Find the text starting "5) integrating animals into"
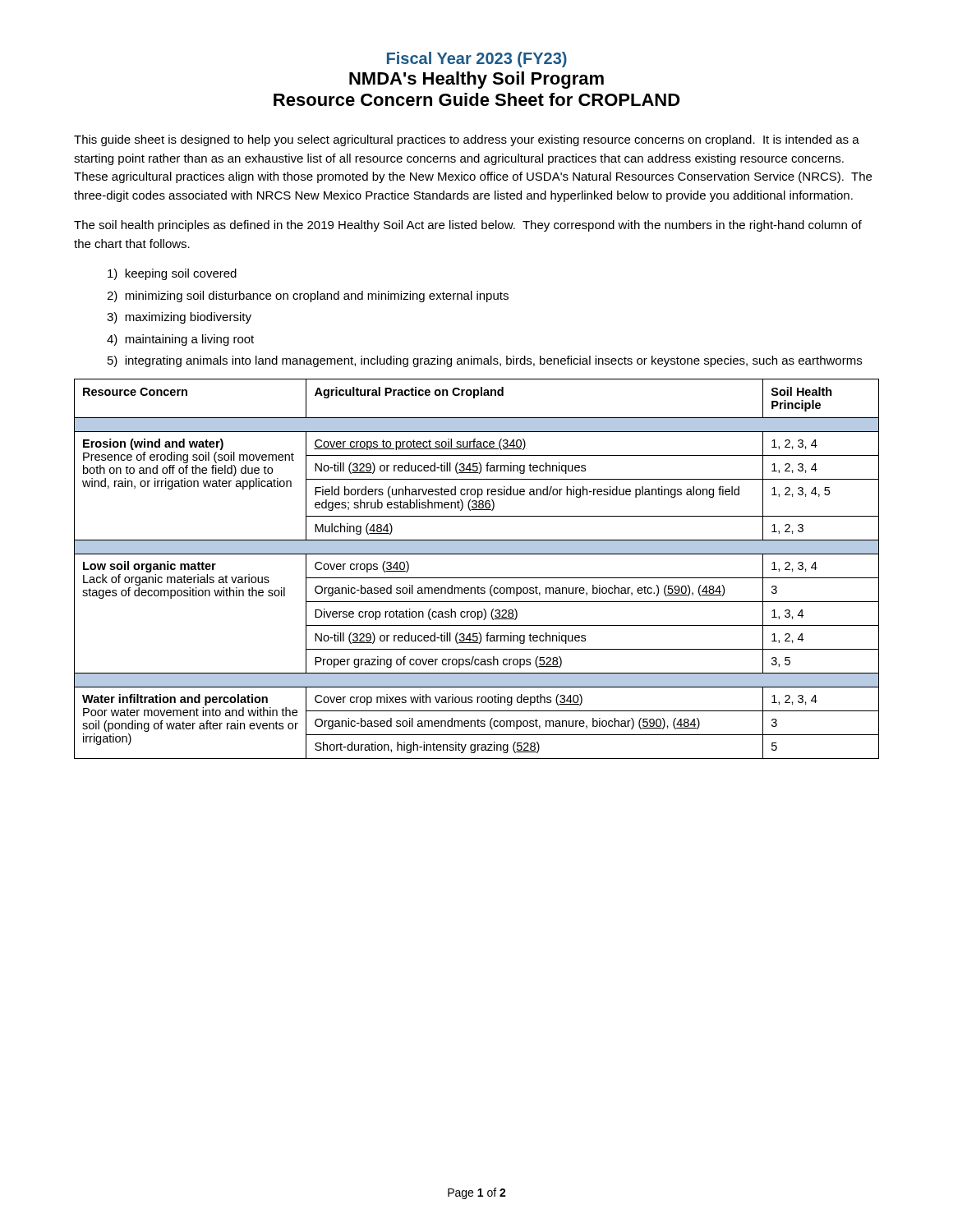The image size is (953, 1232). [485, 360]
